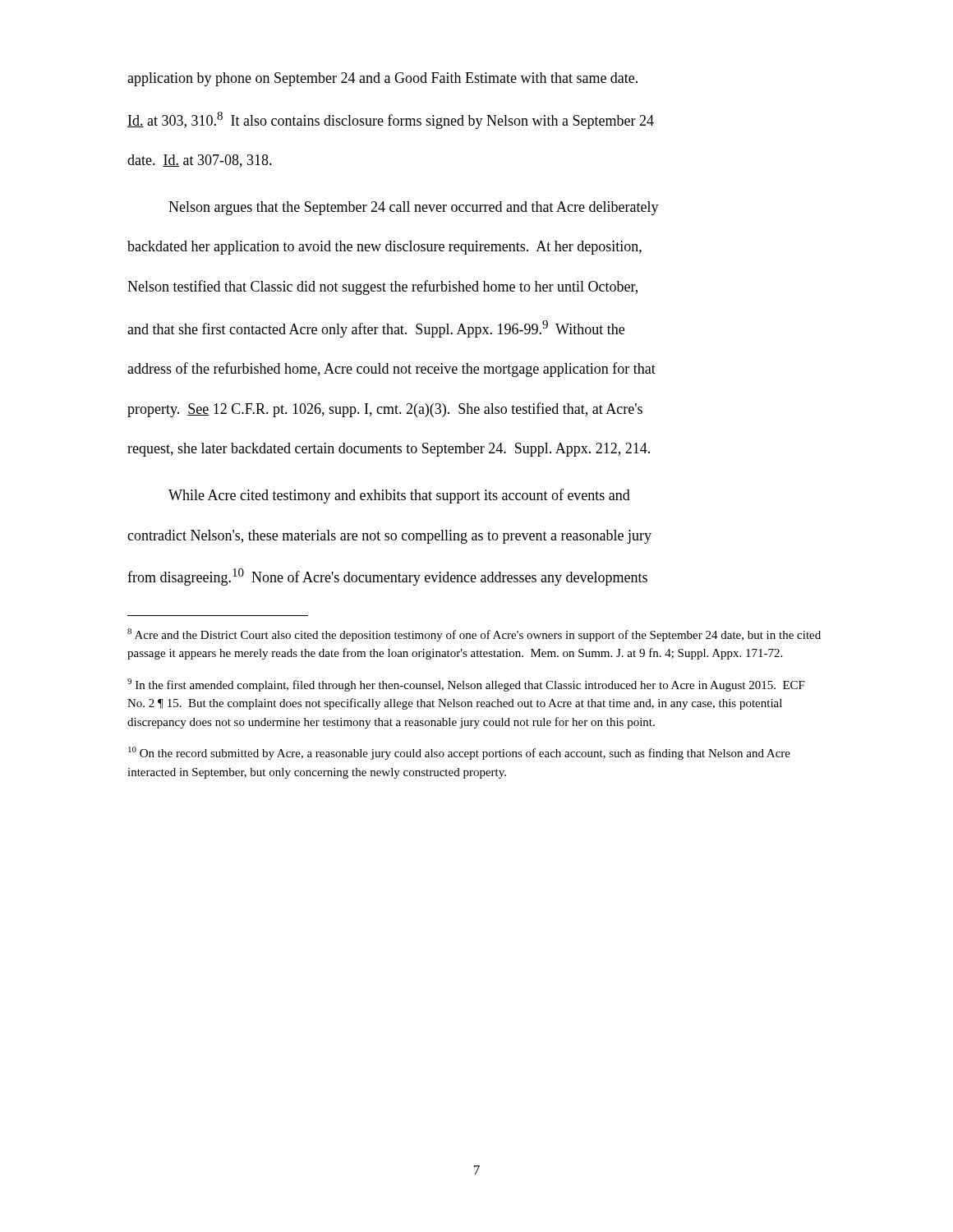Find the block on this page that starts "8 Acre and"
This screenshot has height=1232, width=953.
click(474, 643)
